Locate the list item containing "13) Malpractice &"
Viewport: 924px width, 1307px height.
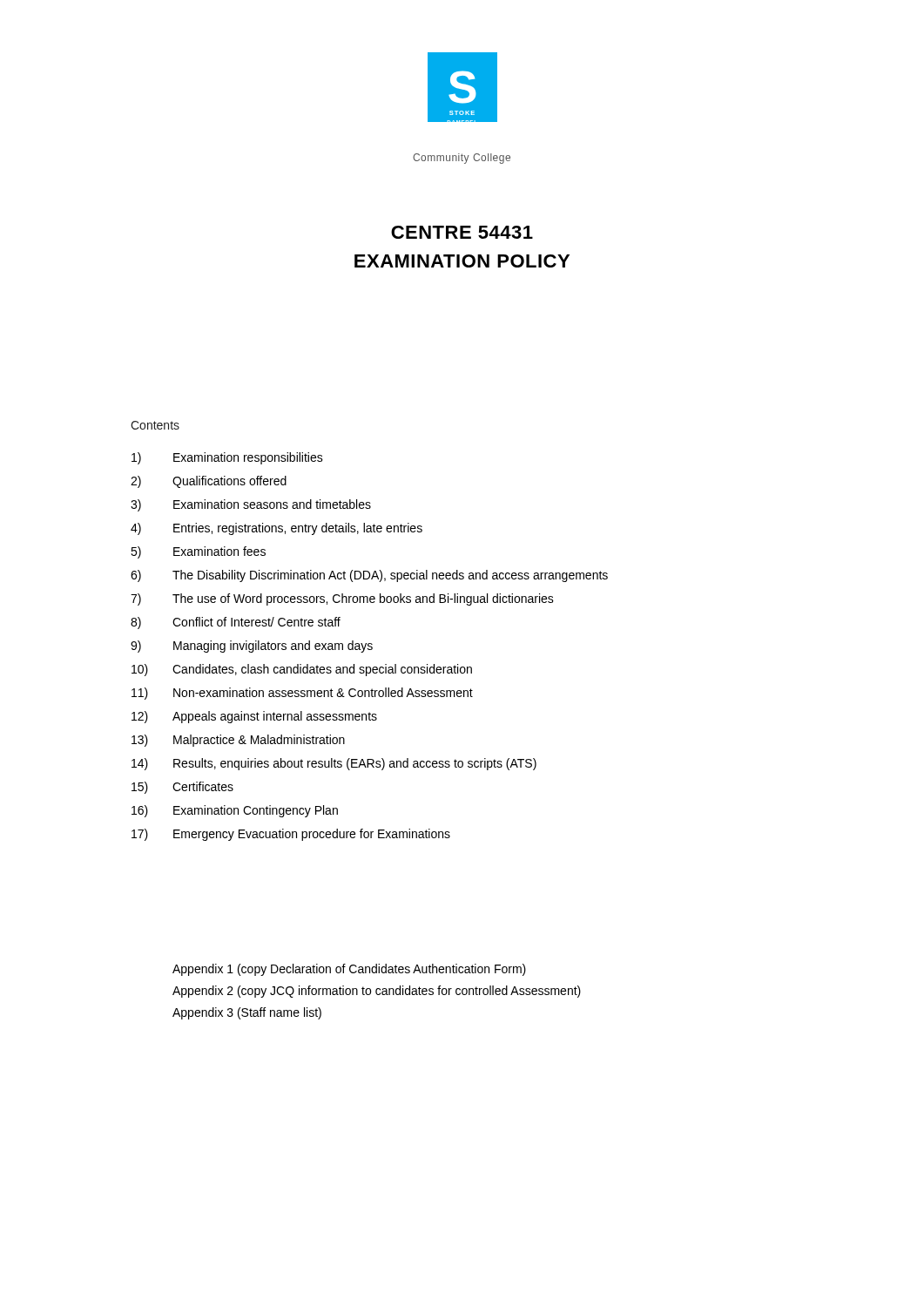click(238, 740)
